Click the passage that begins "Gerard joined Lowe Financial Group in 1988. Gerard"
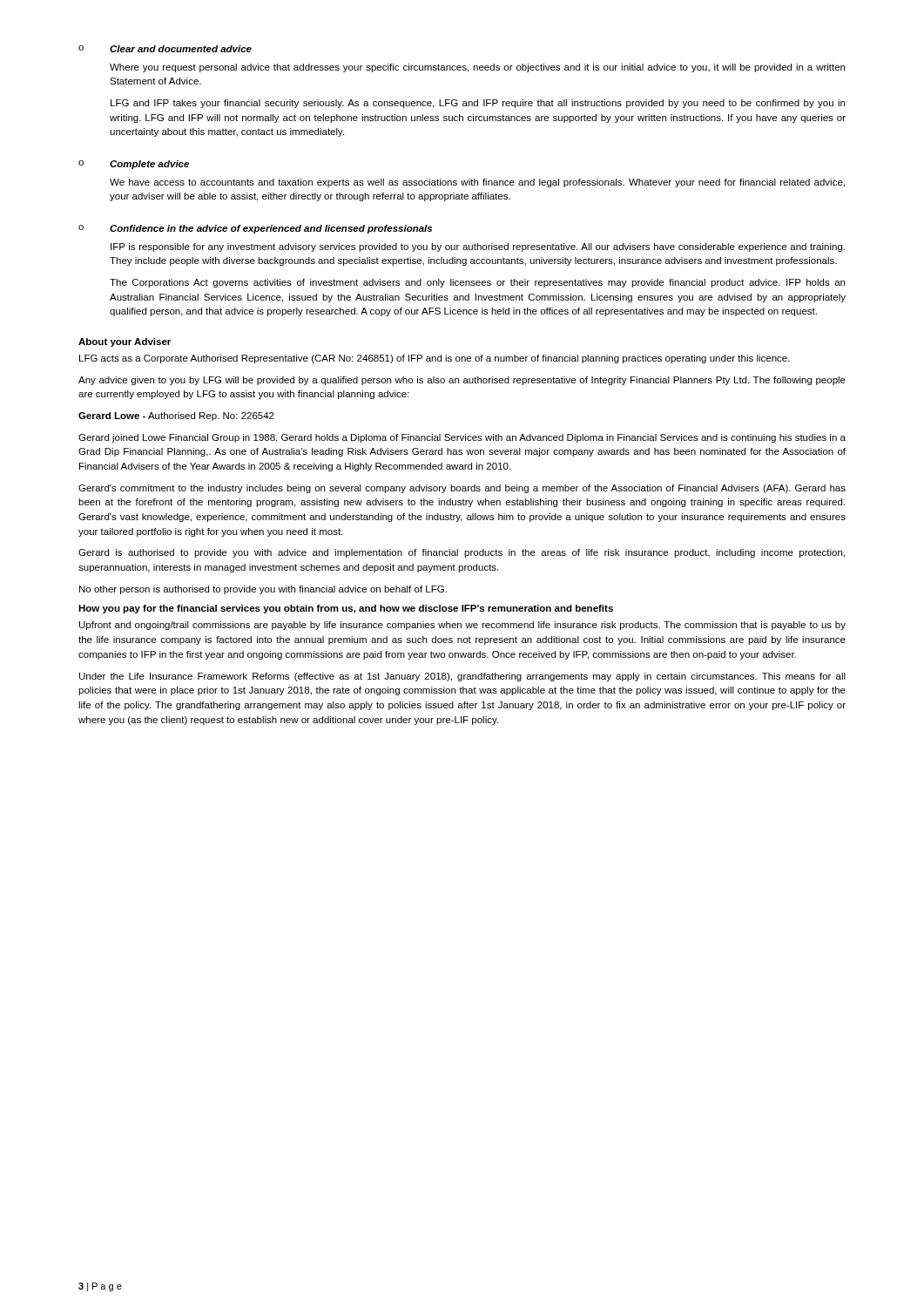The height and width of the screenshot is (1307, 924). click(462, 452)
